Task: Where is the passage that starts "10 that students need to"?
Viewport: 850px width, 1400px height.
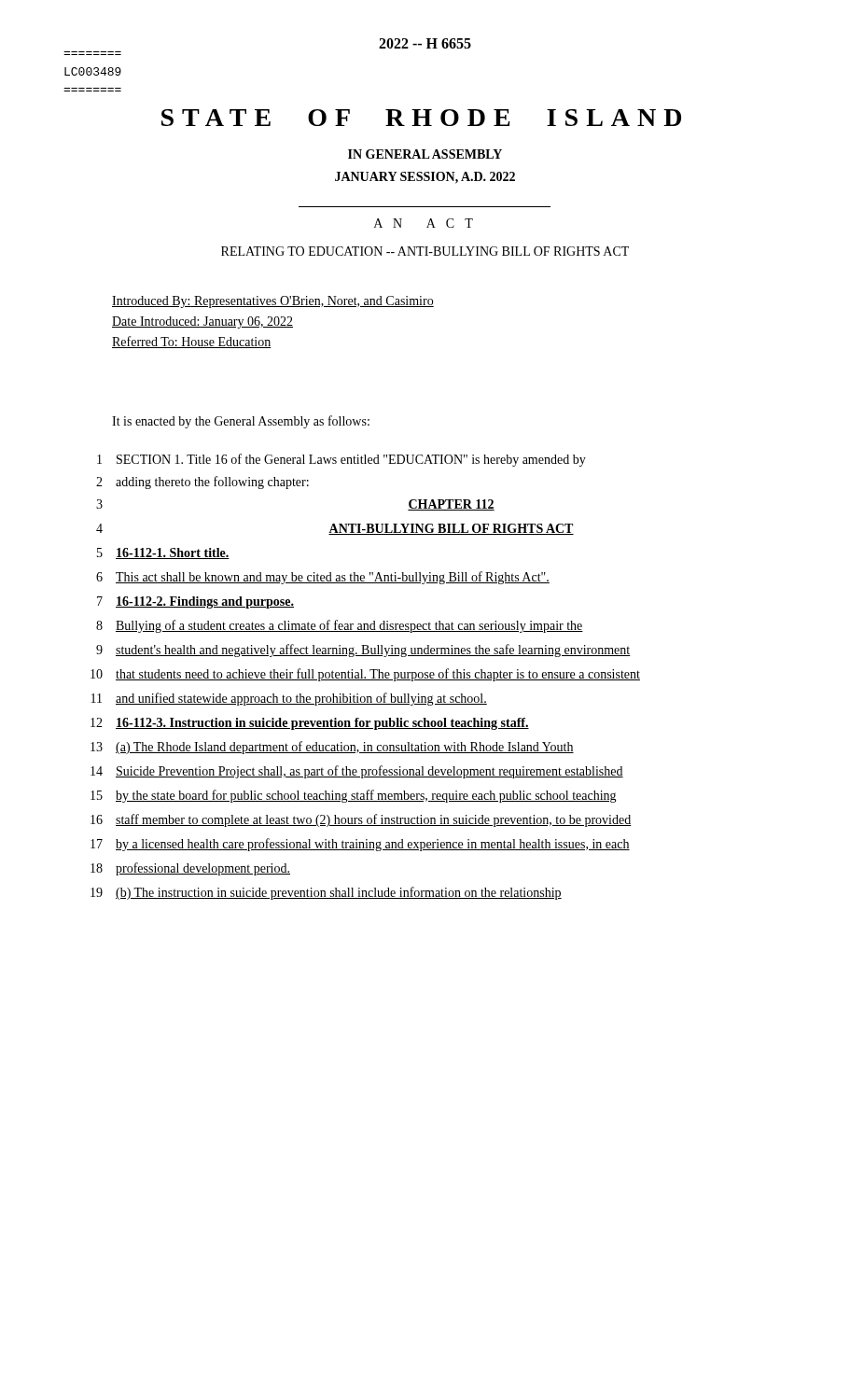Action: (x=425, y=675)
